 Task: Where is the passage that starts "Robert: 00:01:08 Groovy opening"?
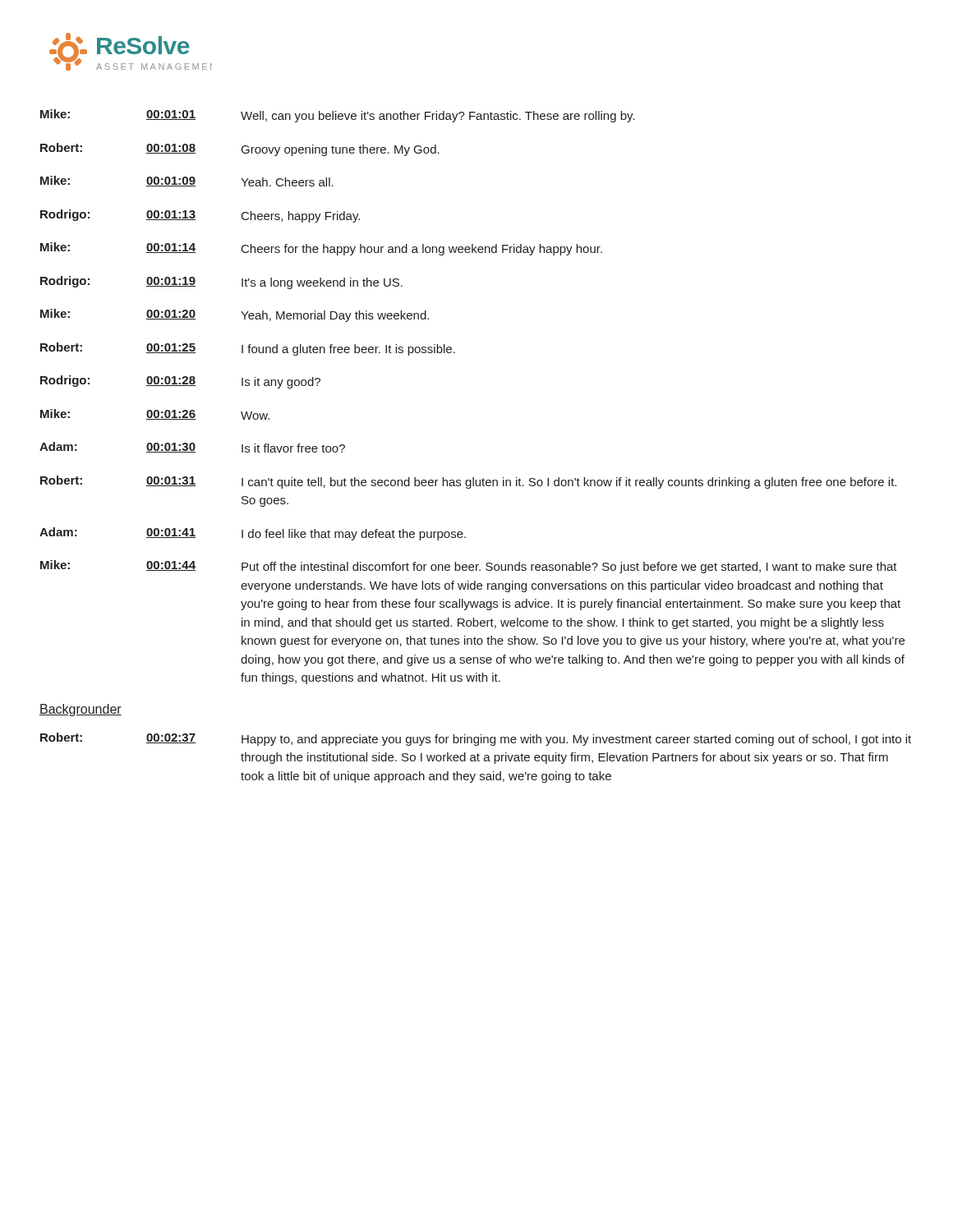(x=240, y=149)
